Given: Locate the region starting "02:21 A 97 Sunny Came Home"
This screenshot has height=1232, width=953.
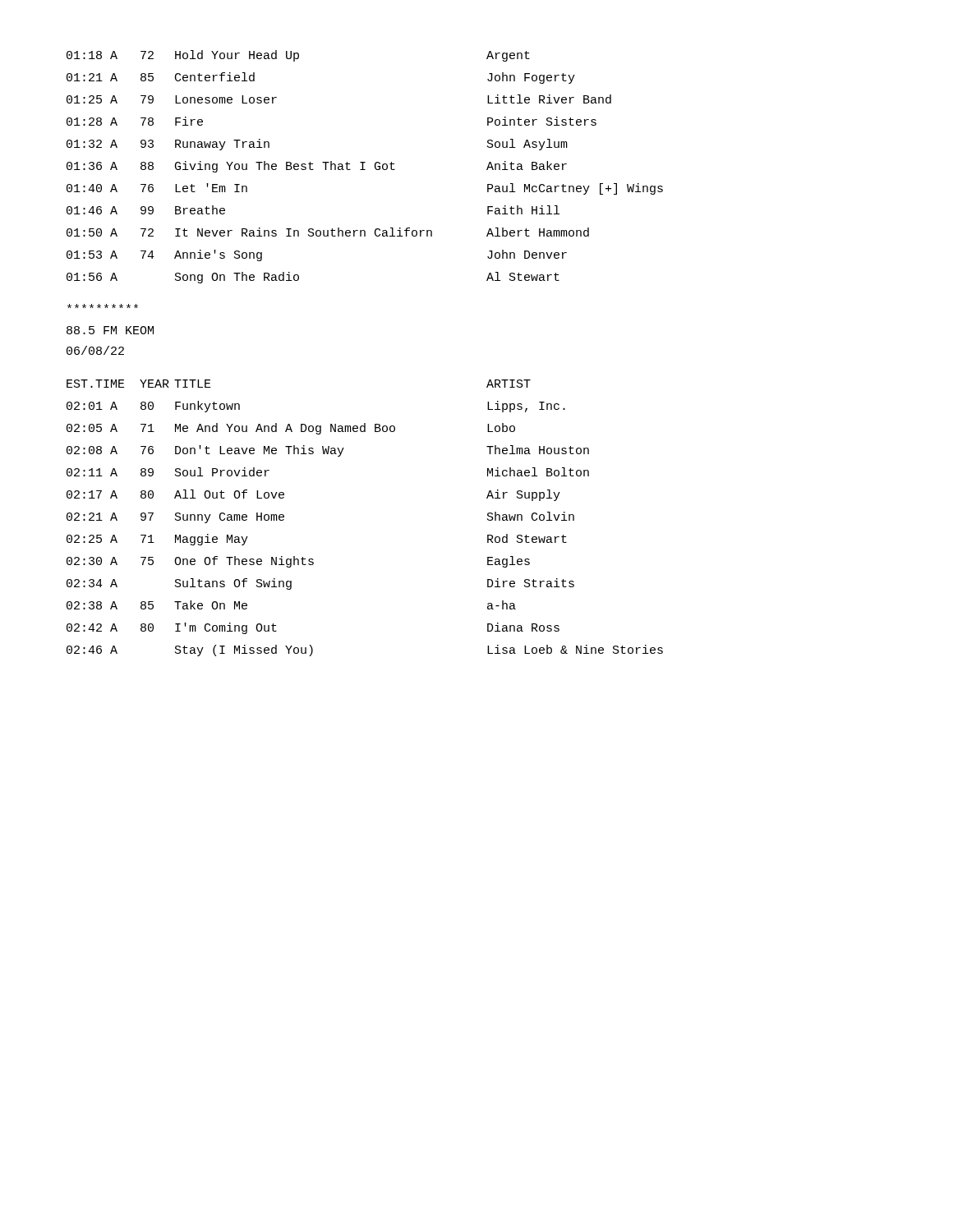Looking at the screenshot, I should (x=476, y=517).
